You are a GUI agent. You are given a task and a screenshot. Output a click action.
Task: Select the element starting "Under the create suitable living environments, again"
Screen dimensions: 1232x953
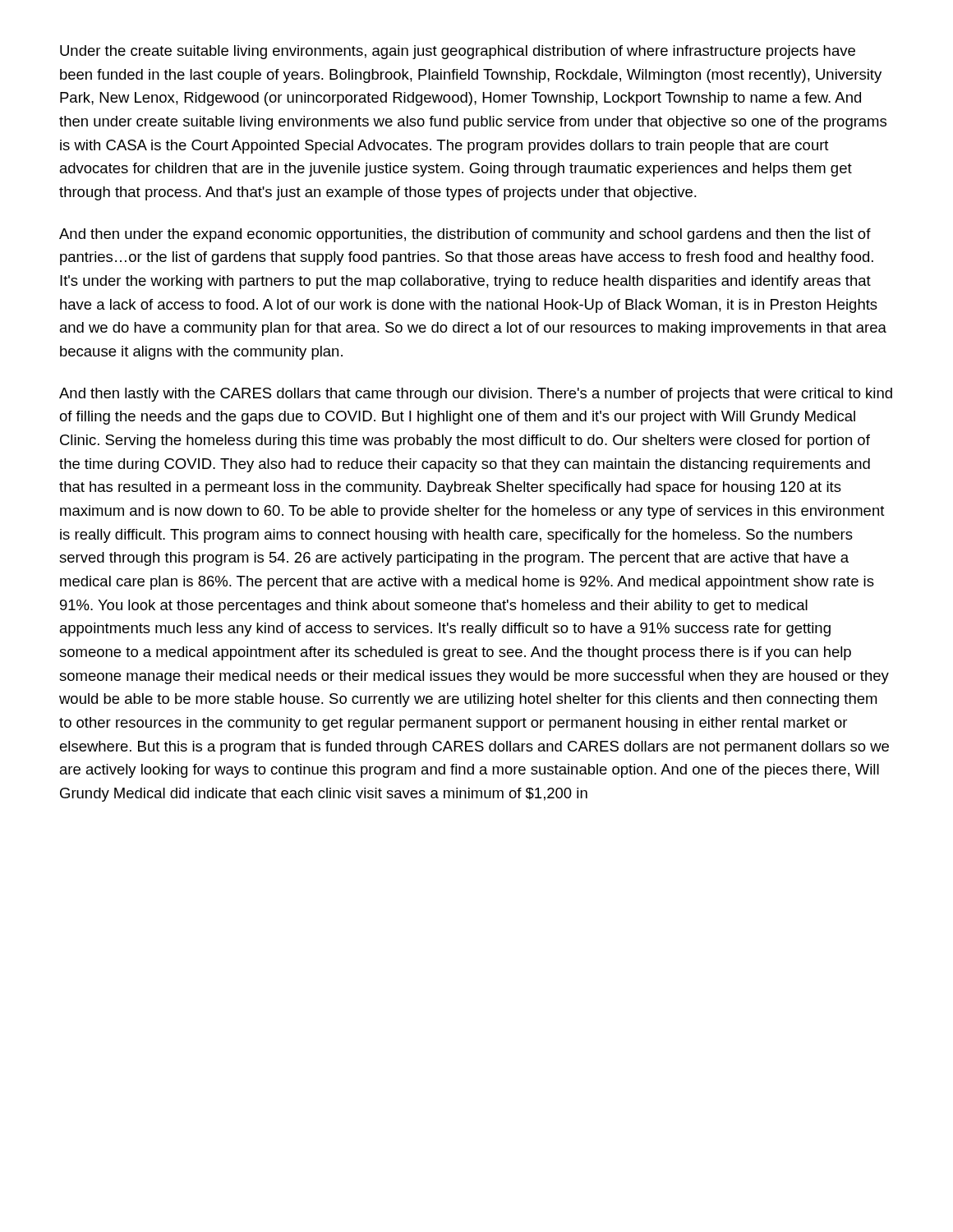tap(473, 121)
